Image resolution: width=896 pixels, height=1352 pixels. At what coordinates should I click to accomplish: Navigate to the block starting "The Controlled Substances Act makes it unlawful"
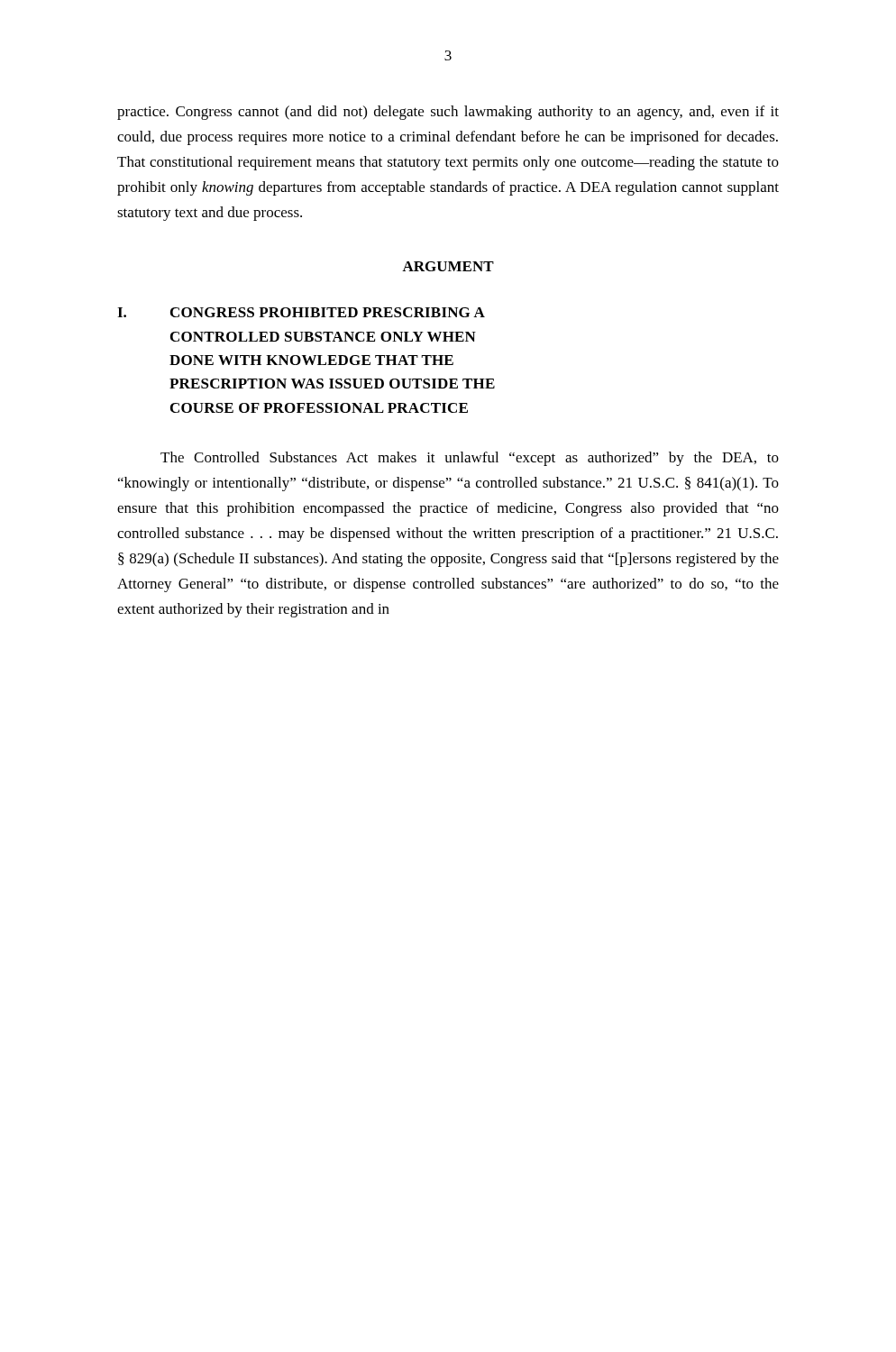coord(448,533)
